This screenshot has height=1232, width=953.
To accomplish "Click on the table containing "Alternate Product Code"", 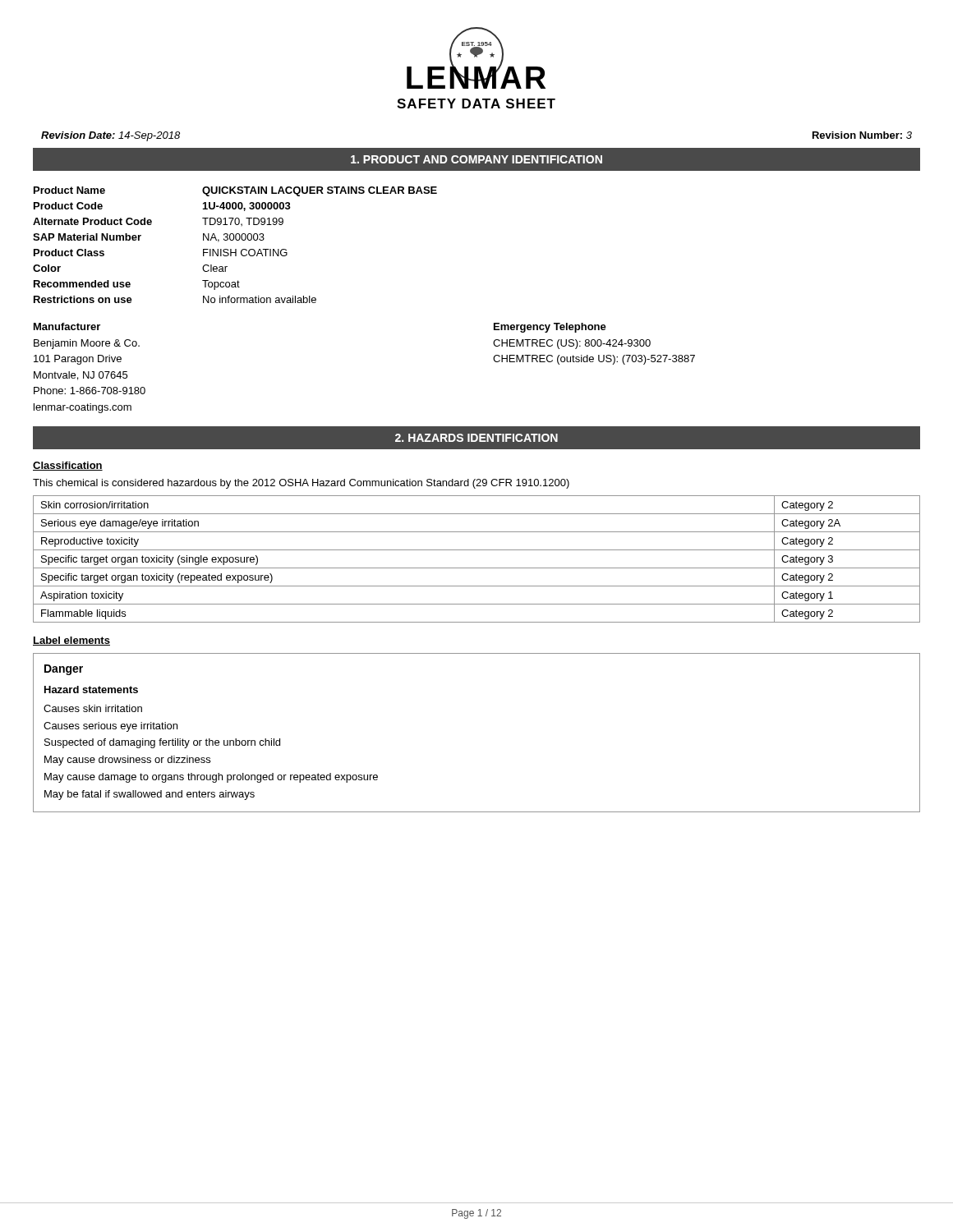I will point(476,245).
